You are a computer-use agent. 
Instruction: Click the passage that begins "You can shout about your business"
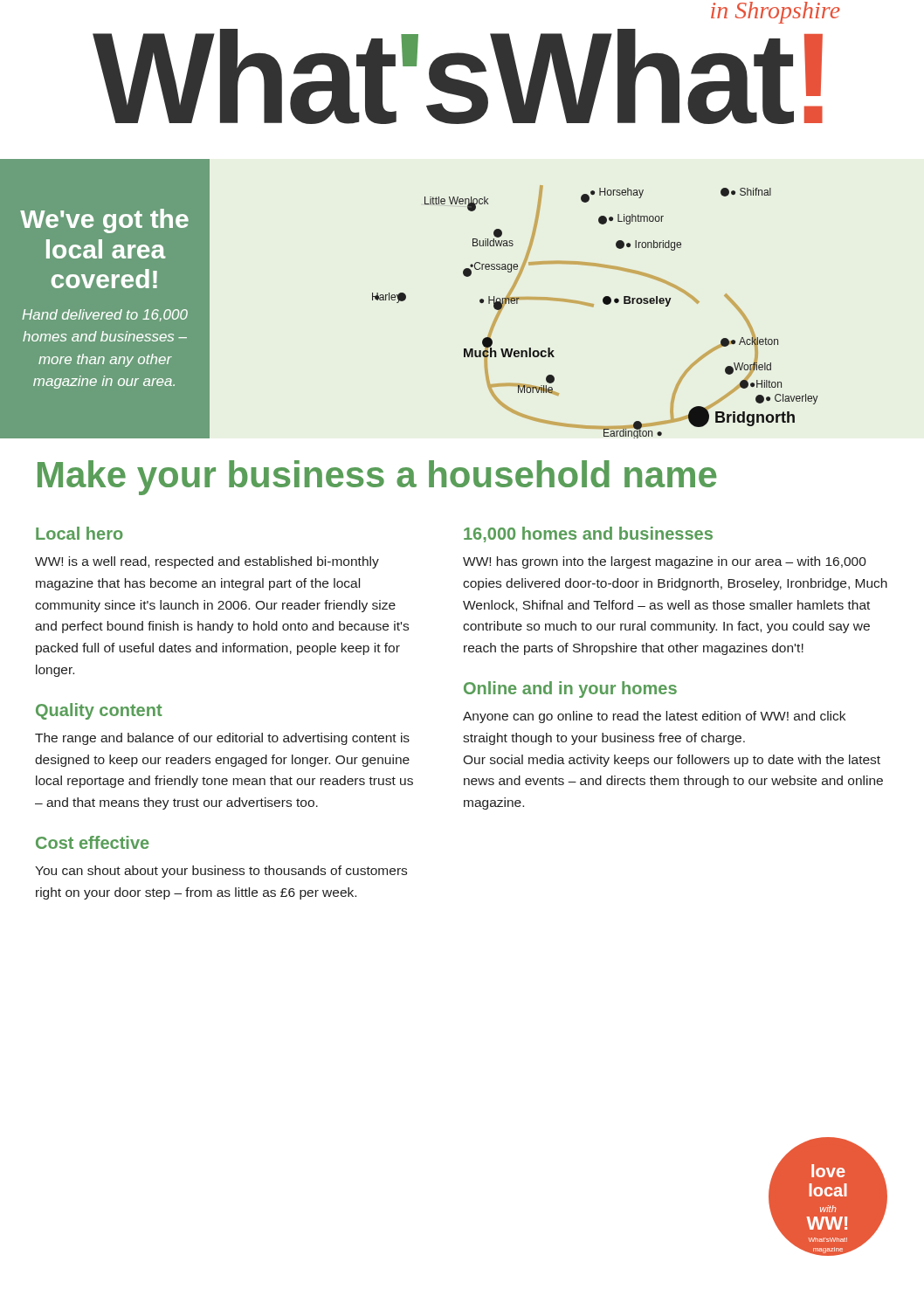point(221,881)
